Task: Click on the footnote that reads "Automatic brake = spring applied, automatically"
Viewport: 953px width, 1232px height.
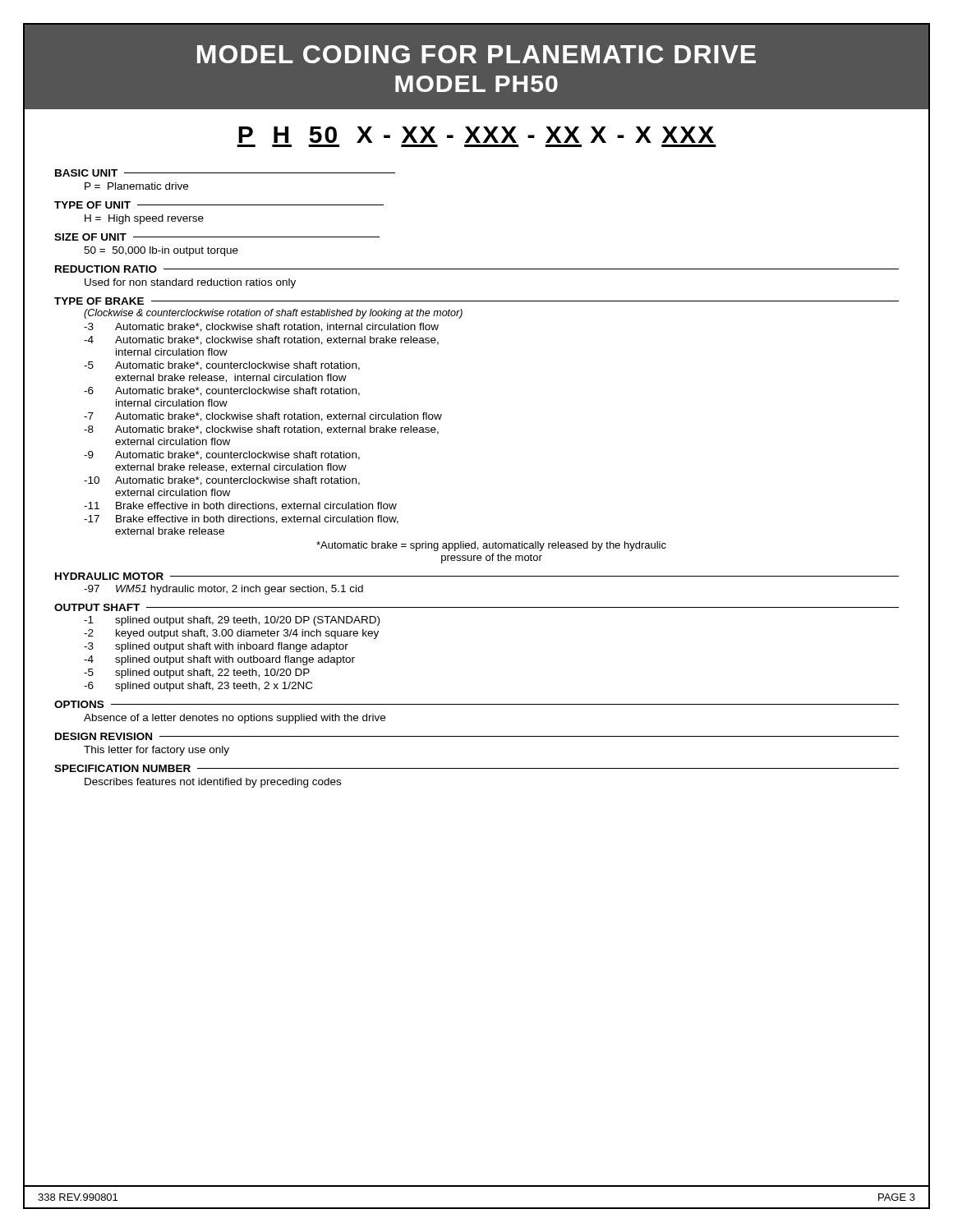Action: (x=491, y=551)
